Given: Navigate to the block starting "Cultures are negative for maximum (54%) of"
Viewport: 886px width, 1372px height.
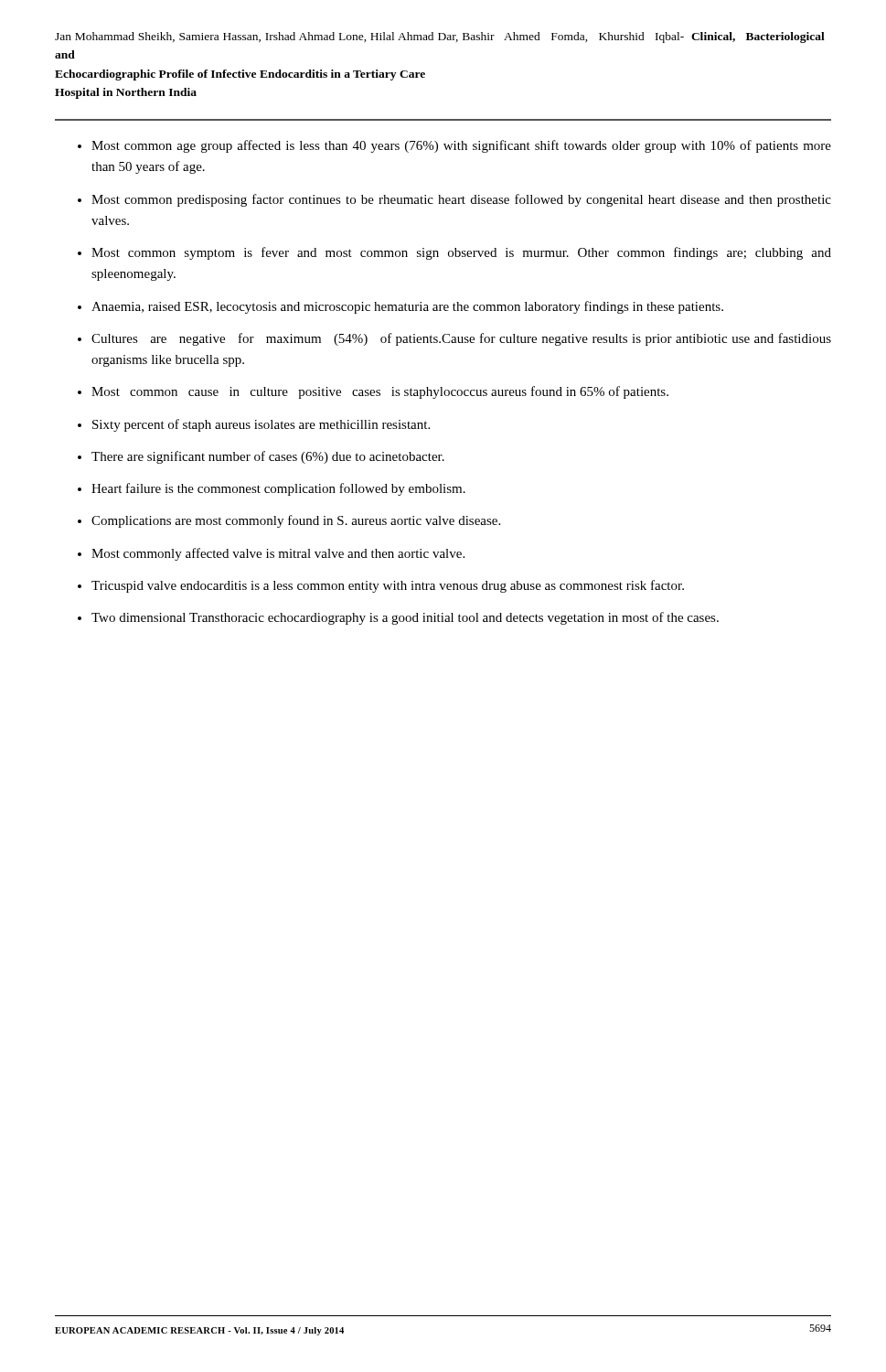Looking at the screenshot, I should coord(461,349).
